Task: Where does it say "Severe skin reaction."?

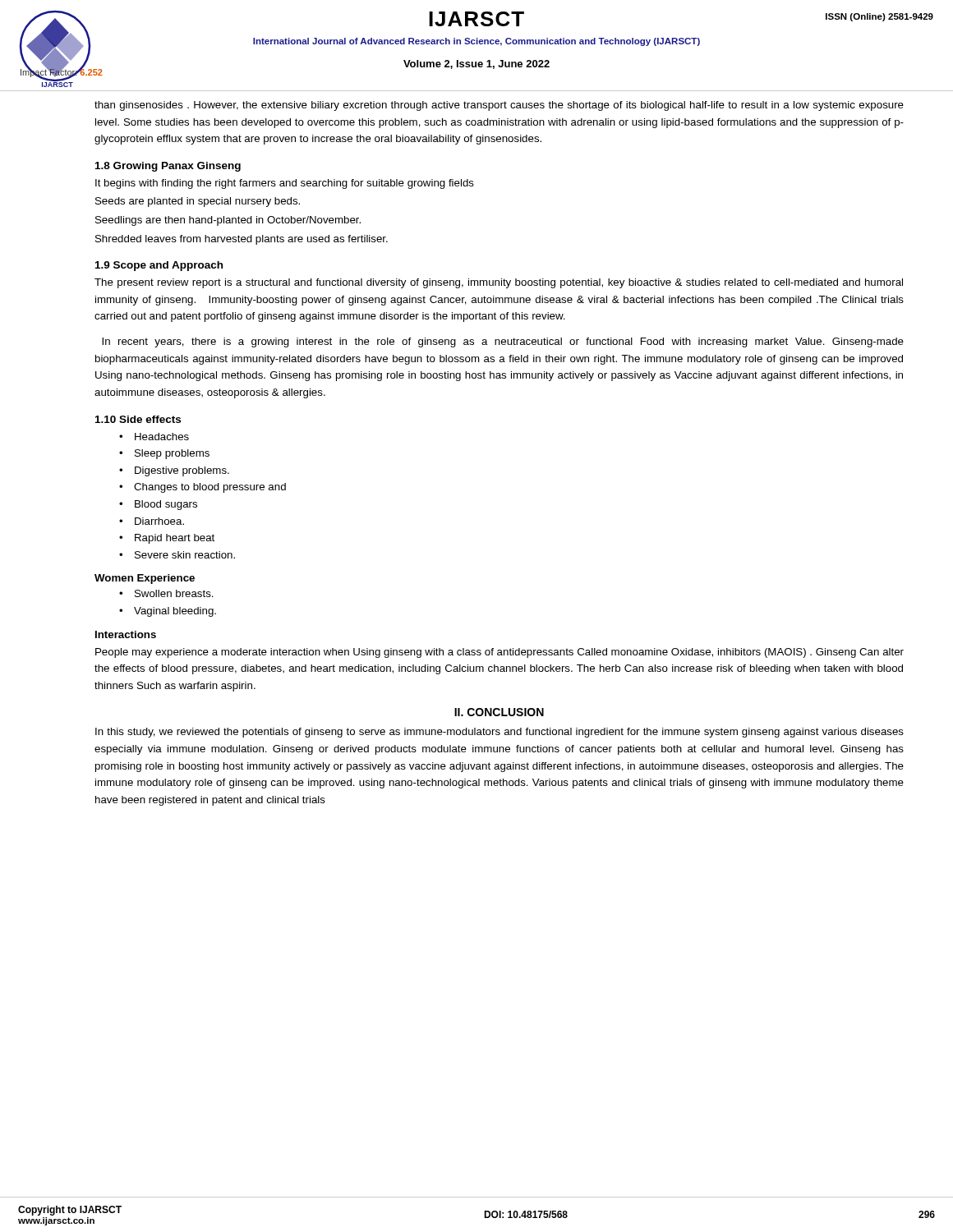Action: coord(185,555)
